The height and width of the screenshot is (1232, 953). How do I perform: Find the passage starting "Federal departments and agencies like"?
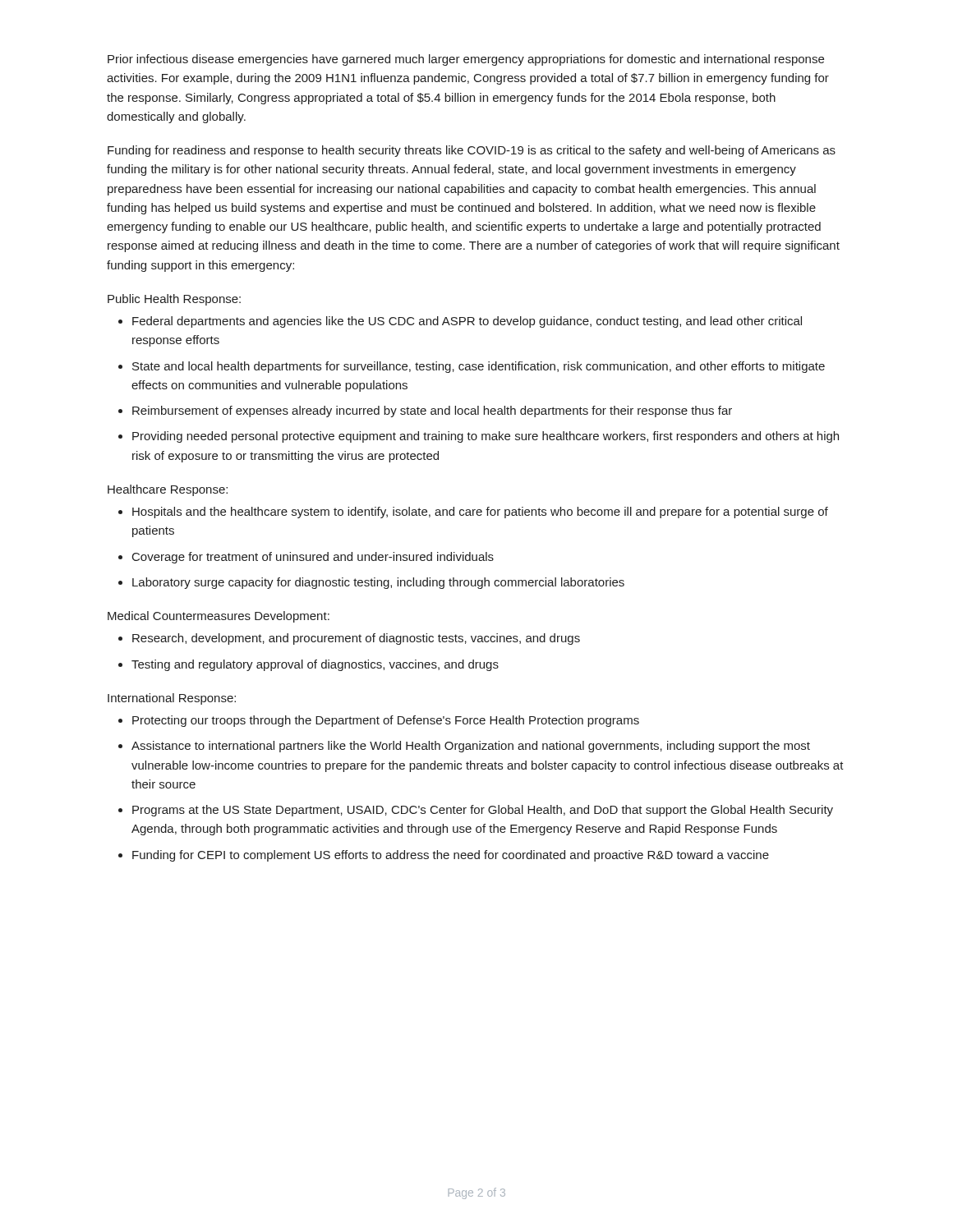(x=467, y=330)
